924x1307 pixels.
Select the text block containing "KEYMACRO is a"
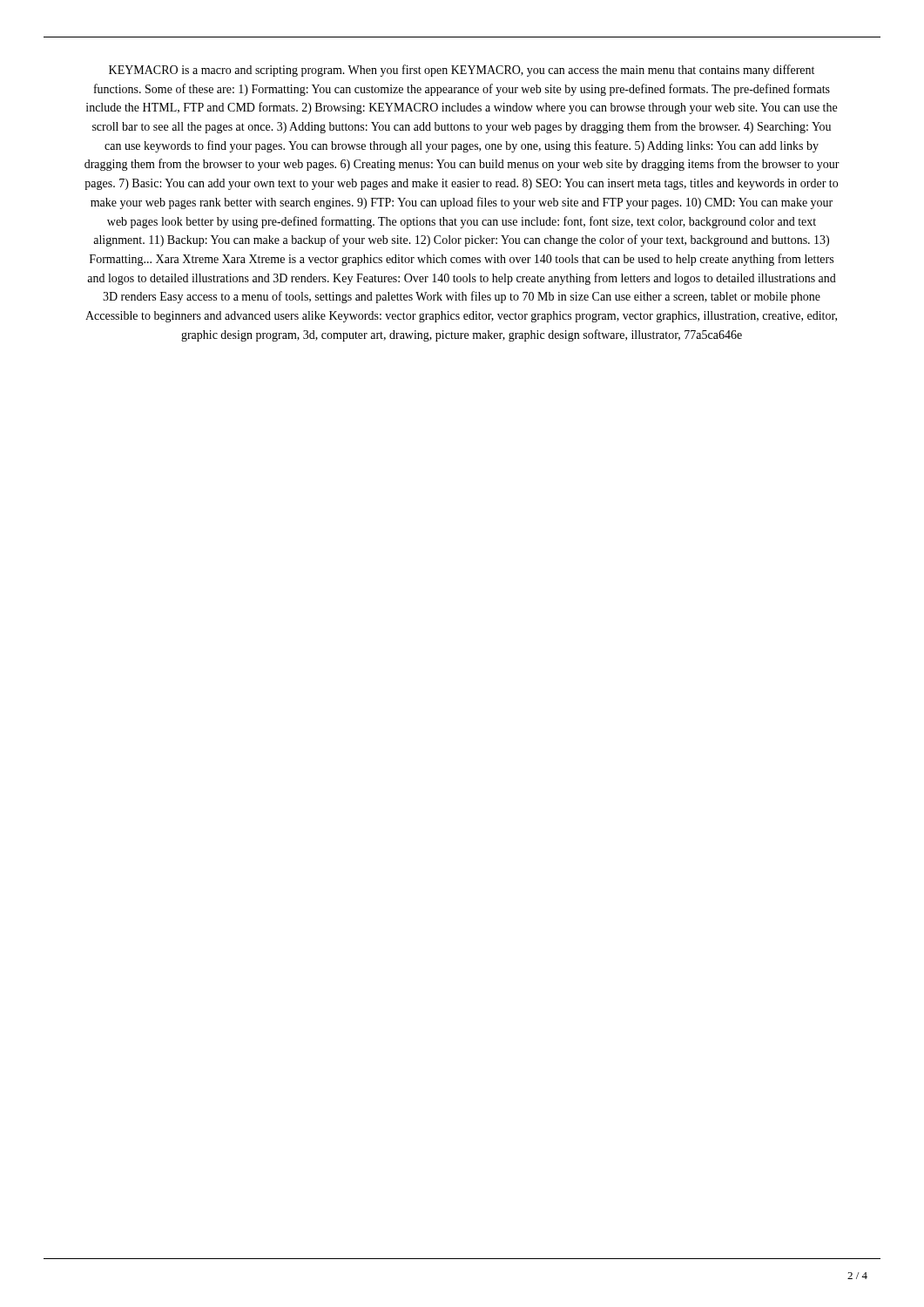tap(462, 202)
